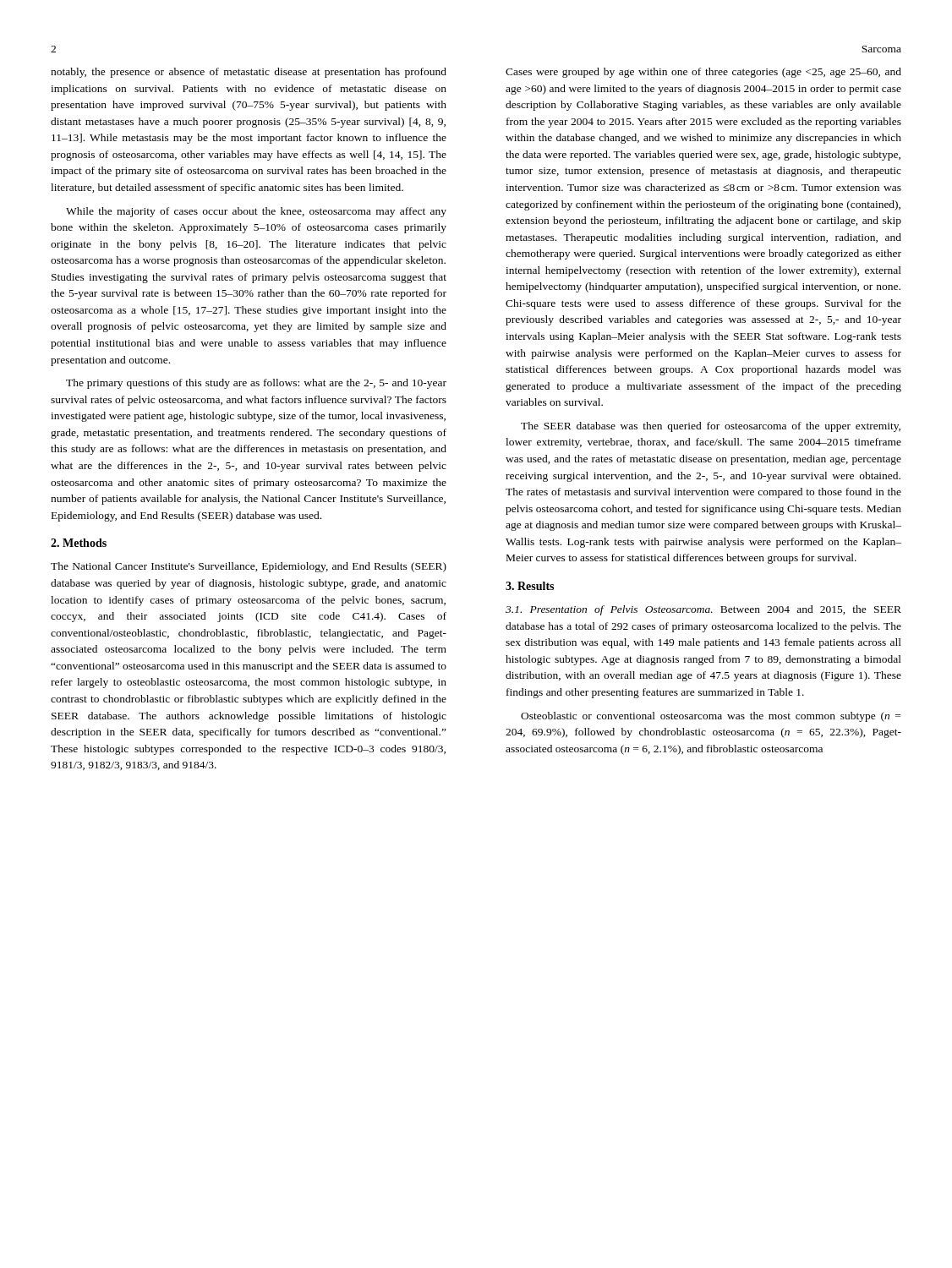Click on the text block containing "The SEER database was then queried"

pos(703,492)
